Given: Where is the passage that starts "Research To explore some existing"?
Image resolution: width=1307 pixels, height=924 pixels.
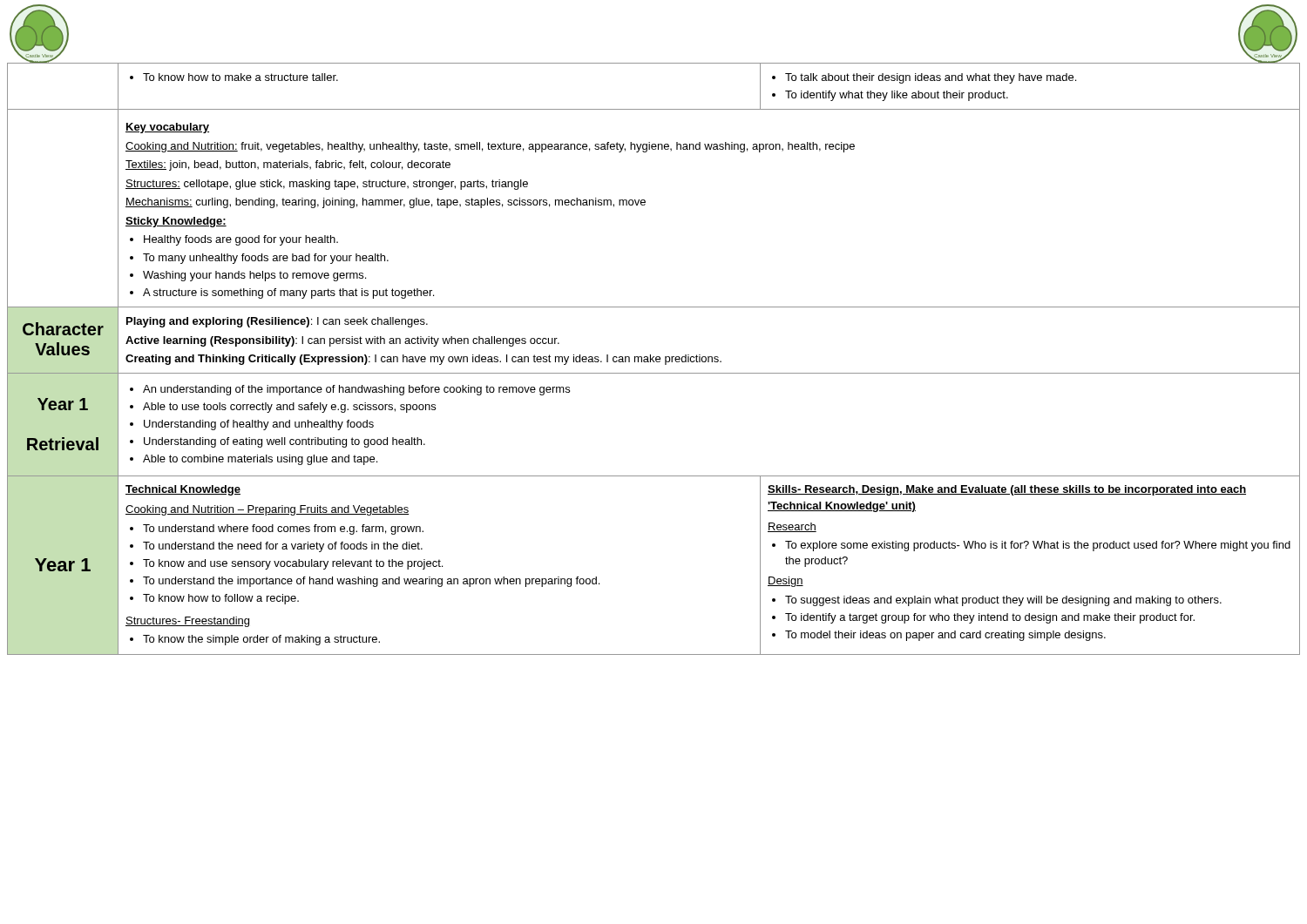Looking at the screenshot, I should click(792, 527).
